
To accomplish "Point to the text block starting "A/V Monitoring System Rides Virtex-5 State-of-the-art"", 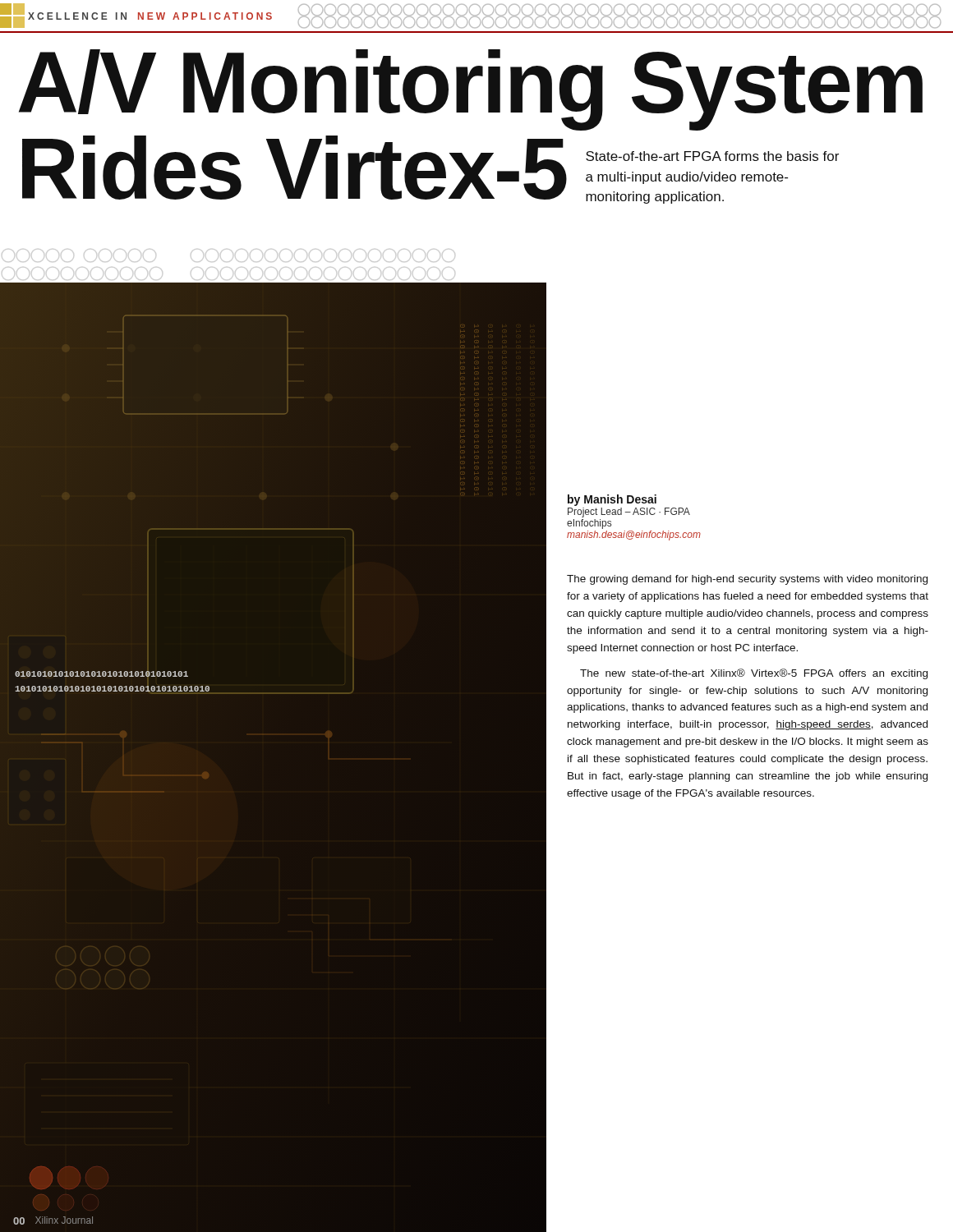I will click(476, 126).
